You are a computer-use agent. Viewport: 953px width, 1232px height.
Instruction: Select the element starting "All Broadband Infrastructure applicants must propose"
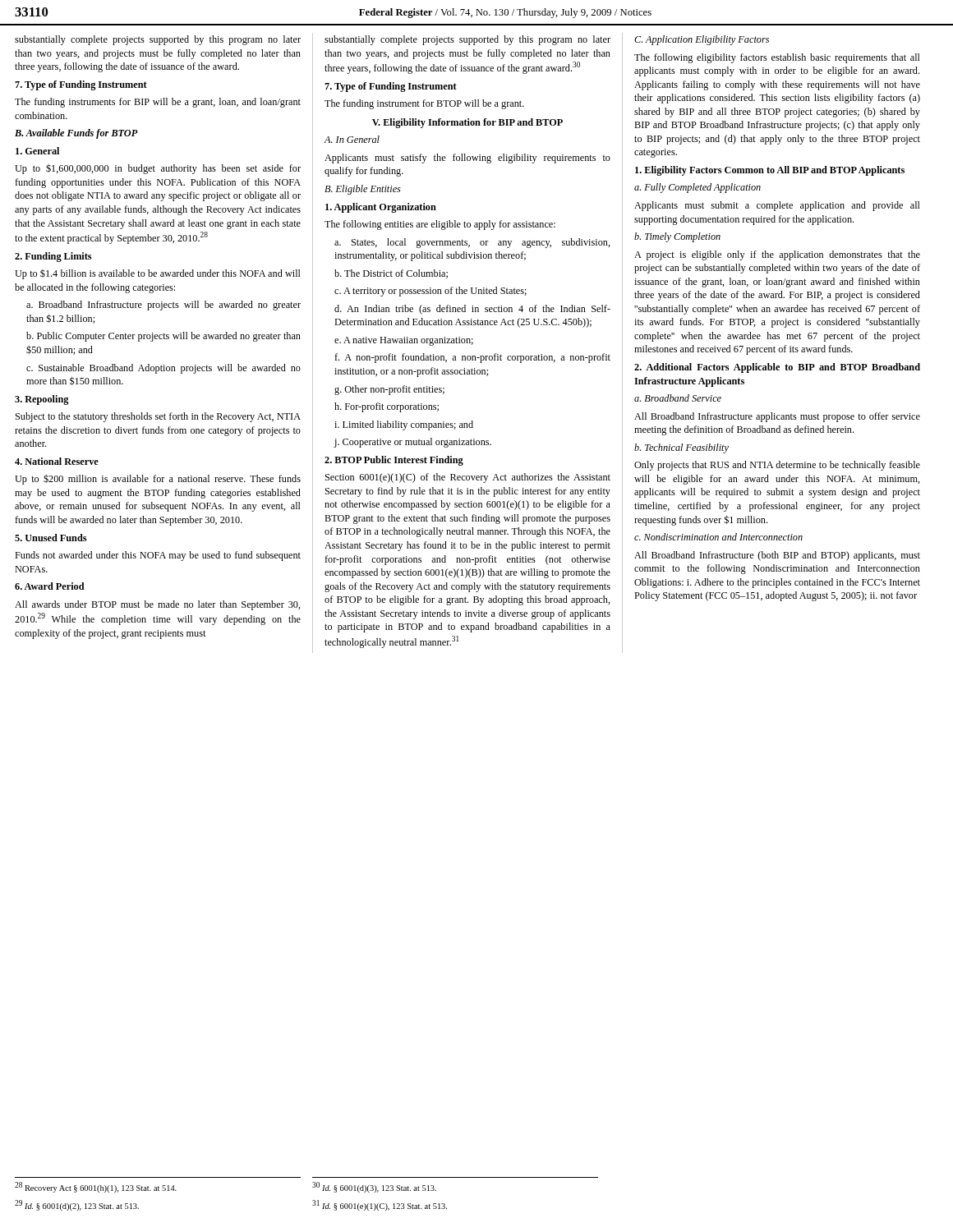point(777,423)
